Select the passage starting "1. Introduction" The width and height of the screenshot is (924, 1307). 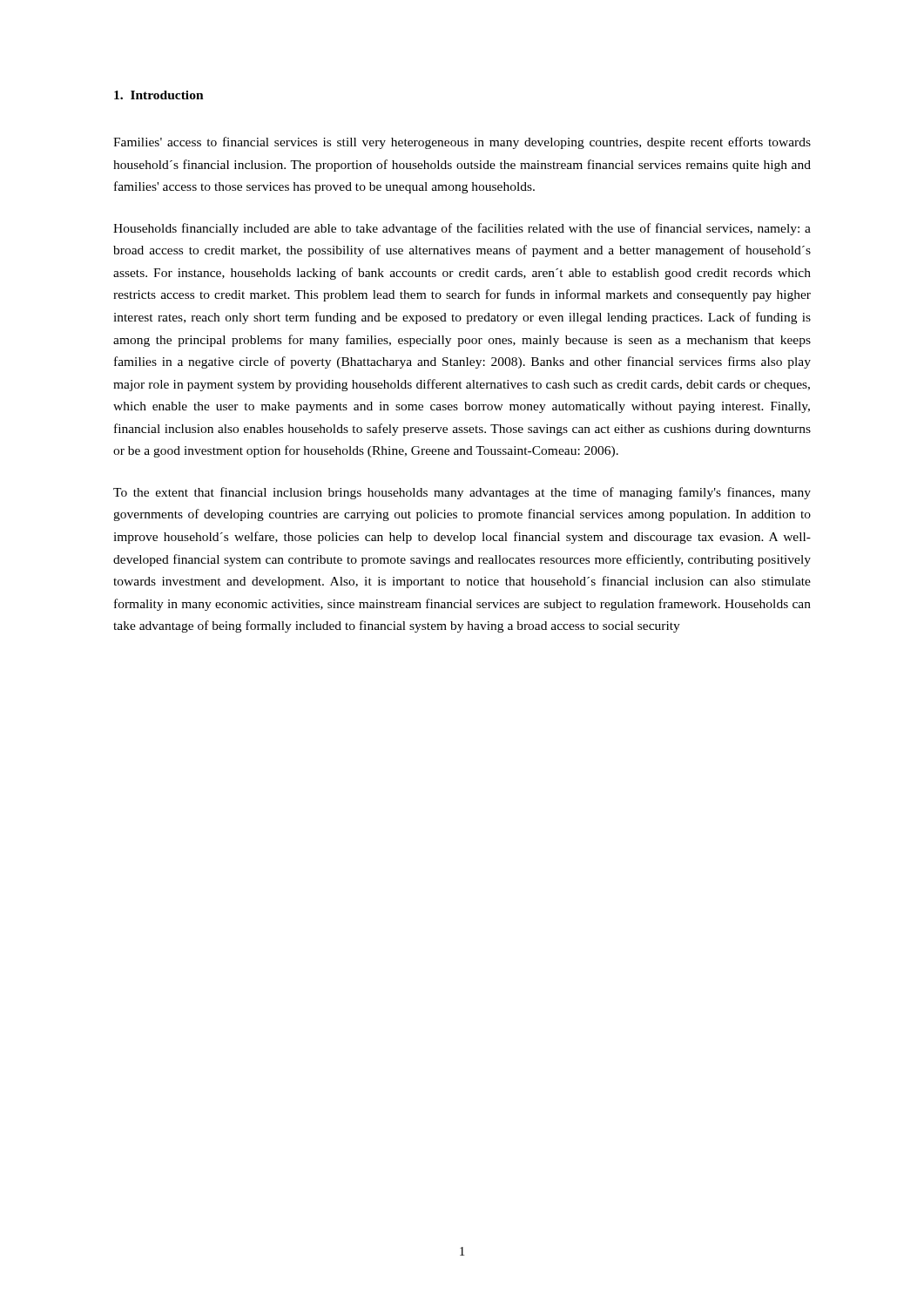click(158, 95)
